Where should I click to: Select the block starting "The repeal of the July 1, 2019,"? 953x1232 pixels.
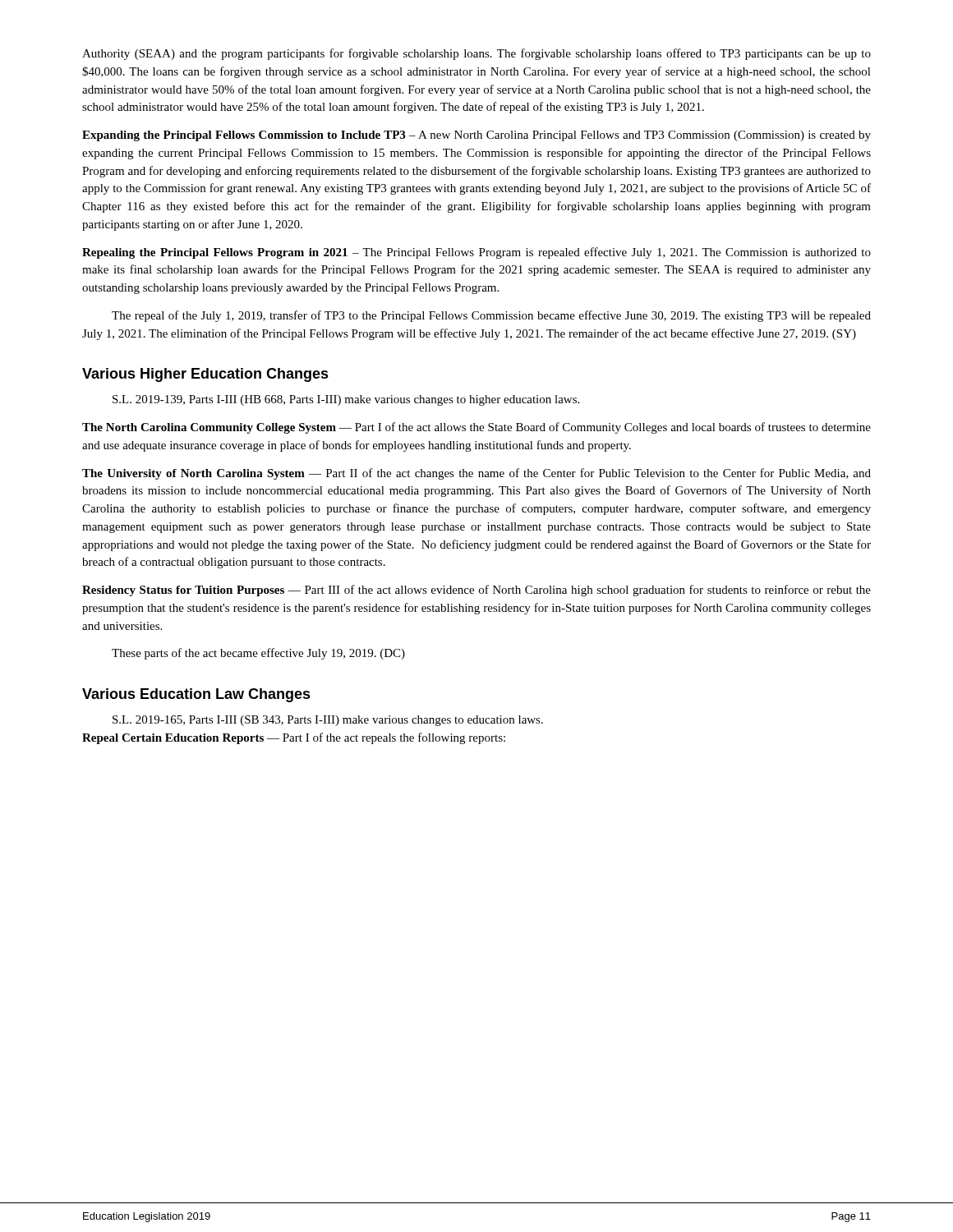(x=476, y=325)
